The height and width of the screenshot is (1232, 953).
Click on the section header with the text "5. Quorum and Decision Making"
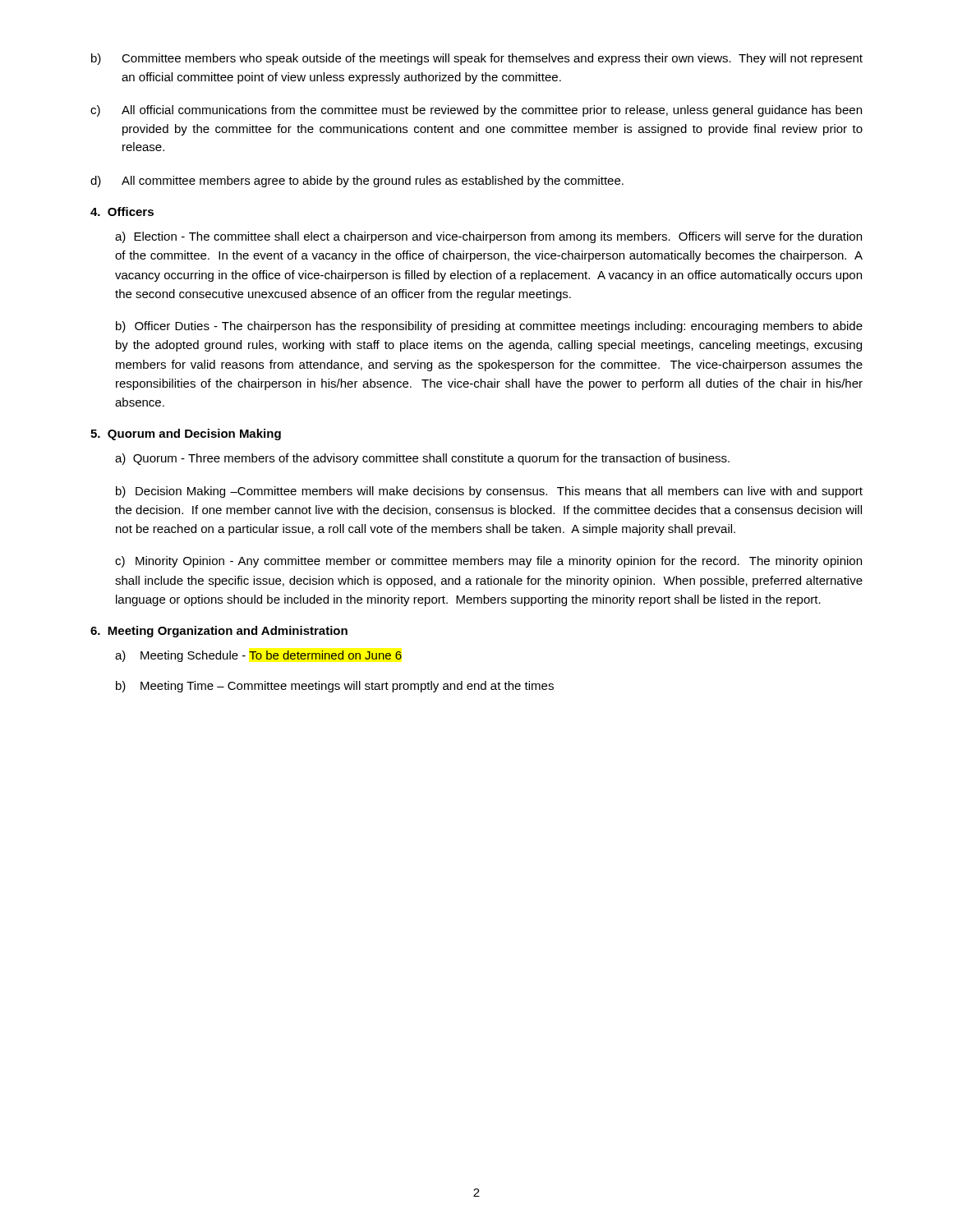186,433
